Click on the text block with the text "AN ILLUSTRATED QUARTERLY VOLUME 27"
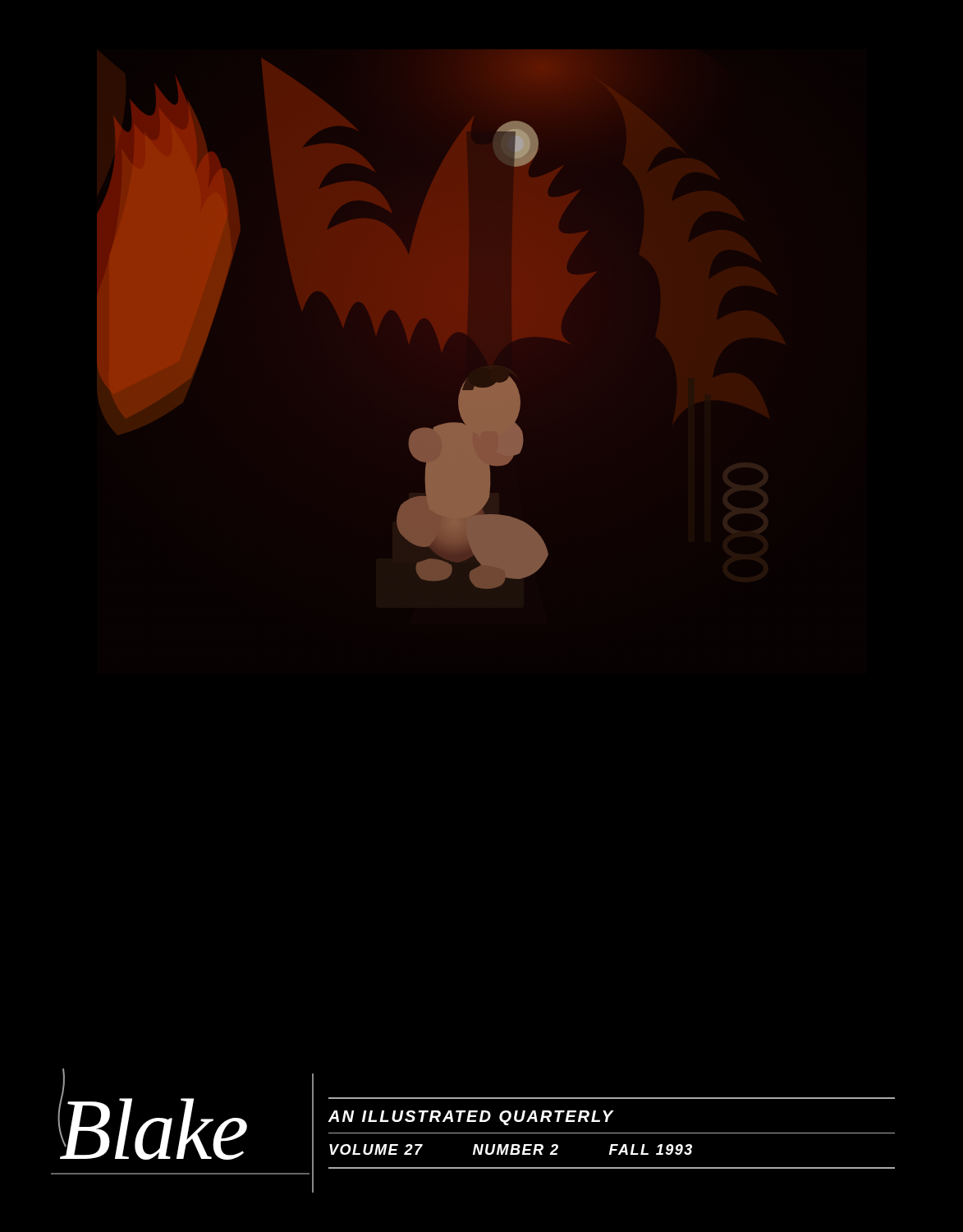The height and width of the screenshot is (1232, 963). tap(616, 1133)
